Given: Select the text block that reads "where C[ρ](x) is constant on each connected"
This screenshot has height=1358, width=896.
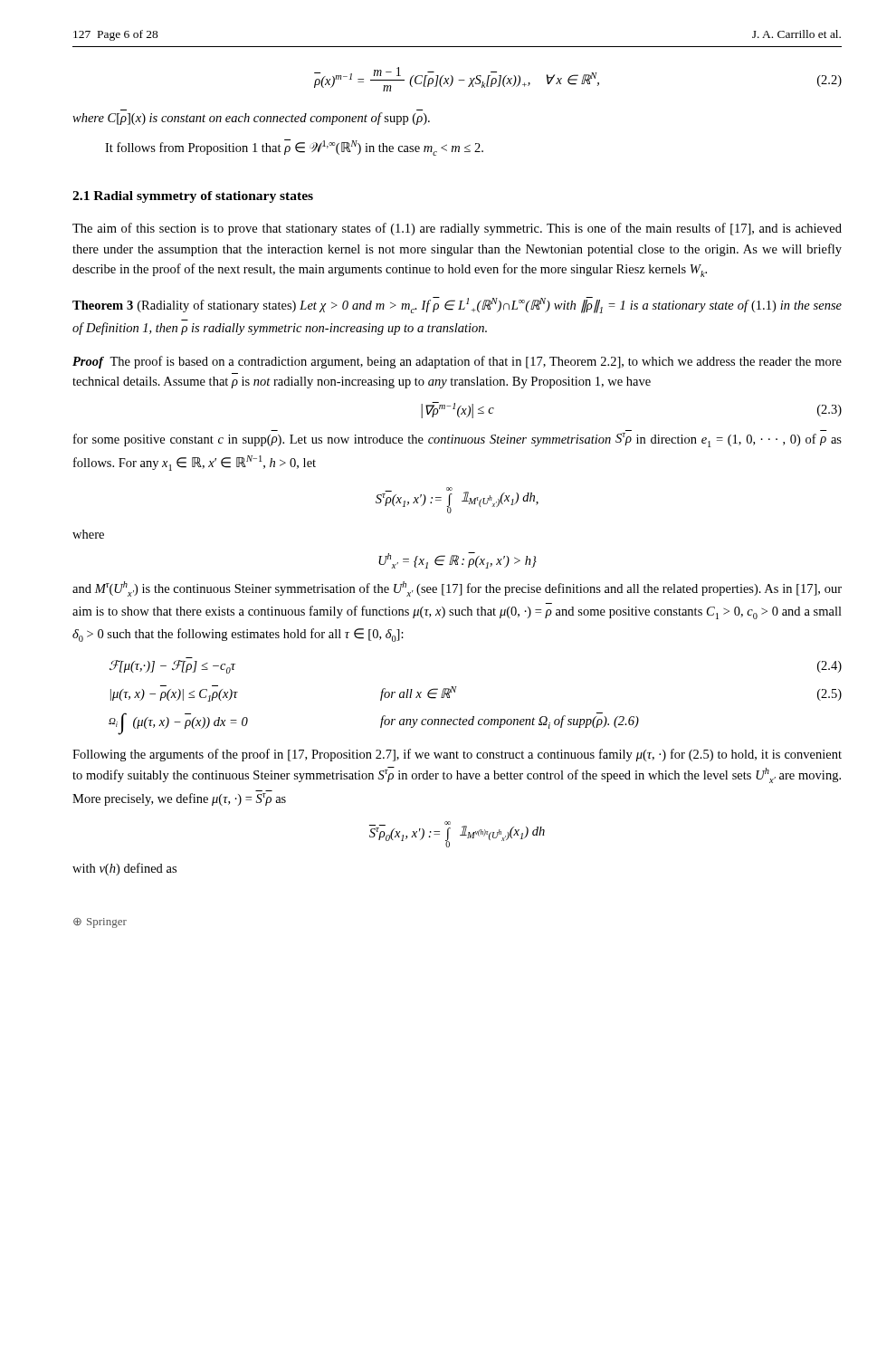Looking at the screenshot, I should tap(251, 118).
